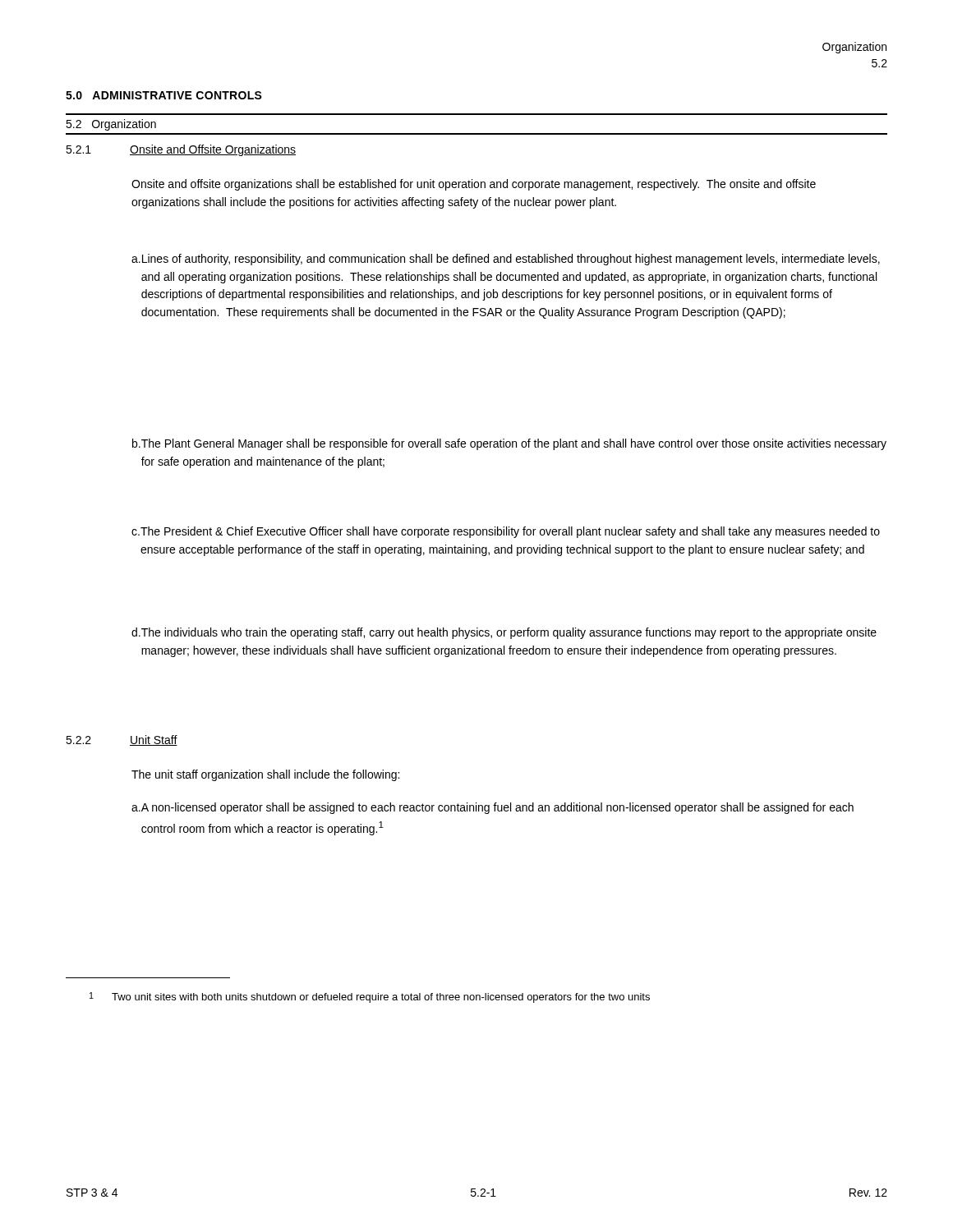Point to the block starting "5.2.2 Unit Staff"
Screen dimensions: 1232x953
121,740
